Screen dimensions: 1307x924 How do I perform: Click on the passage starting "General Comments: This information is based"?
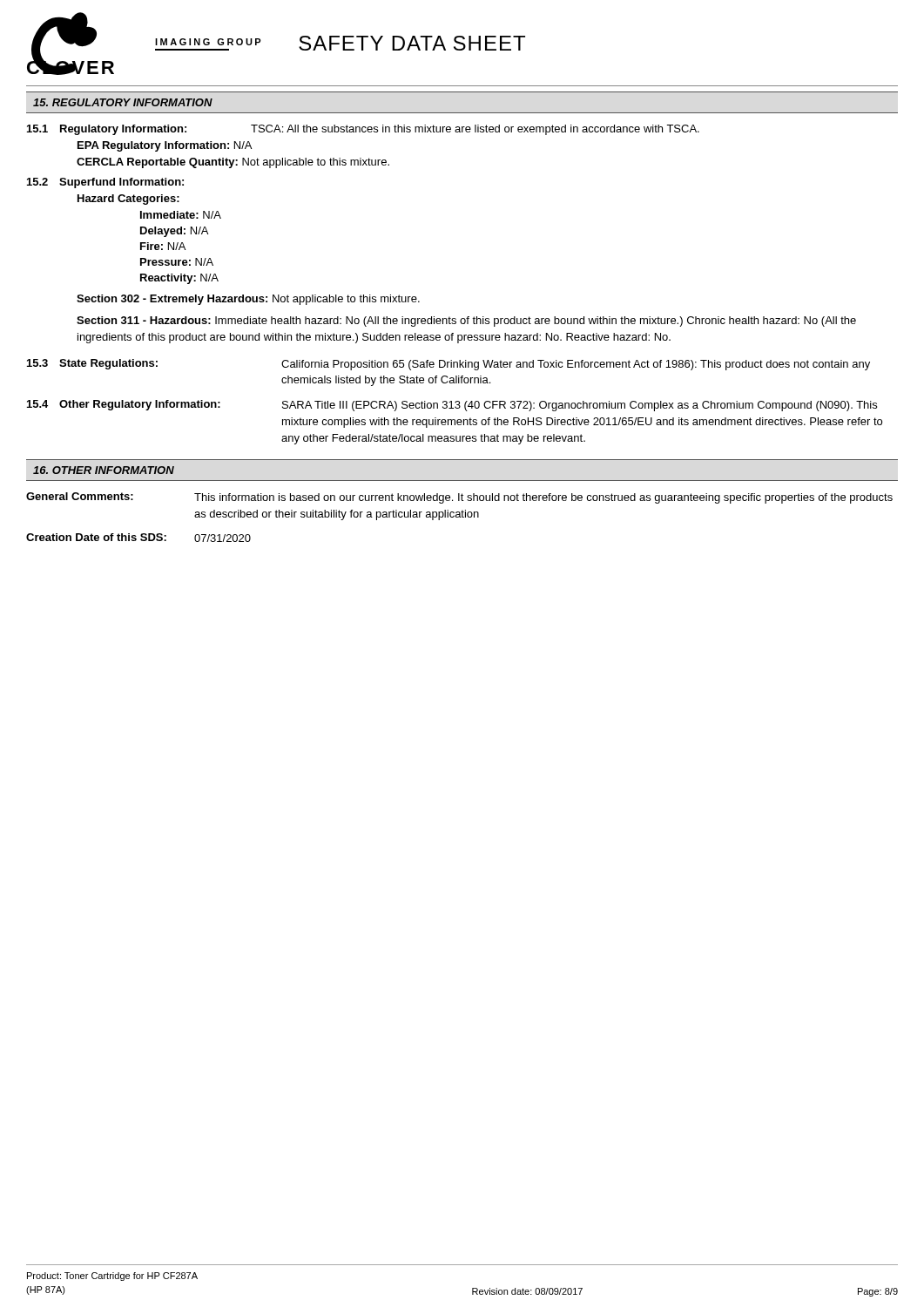[462, 506]
